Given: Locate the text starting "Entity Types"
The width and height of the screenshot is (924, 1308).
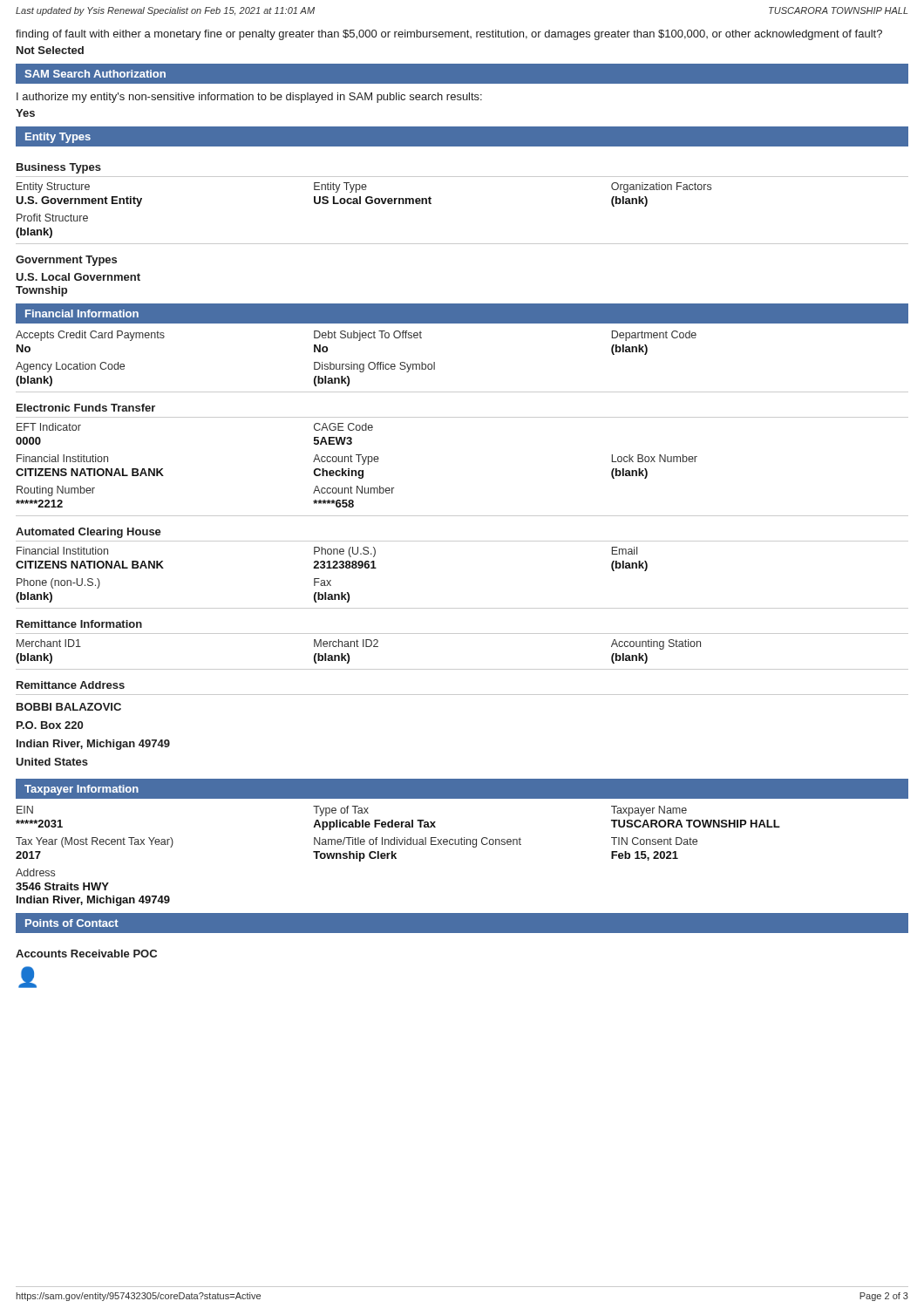Looking at the screenshot, I should click(x=58, y=137).
